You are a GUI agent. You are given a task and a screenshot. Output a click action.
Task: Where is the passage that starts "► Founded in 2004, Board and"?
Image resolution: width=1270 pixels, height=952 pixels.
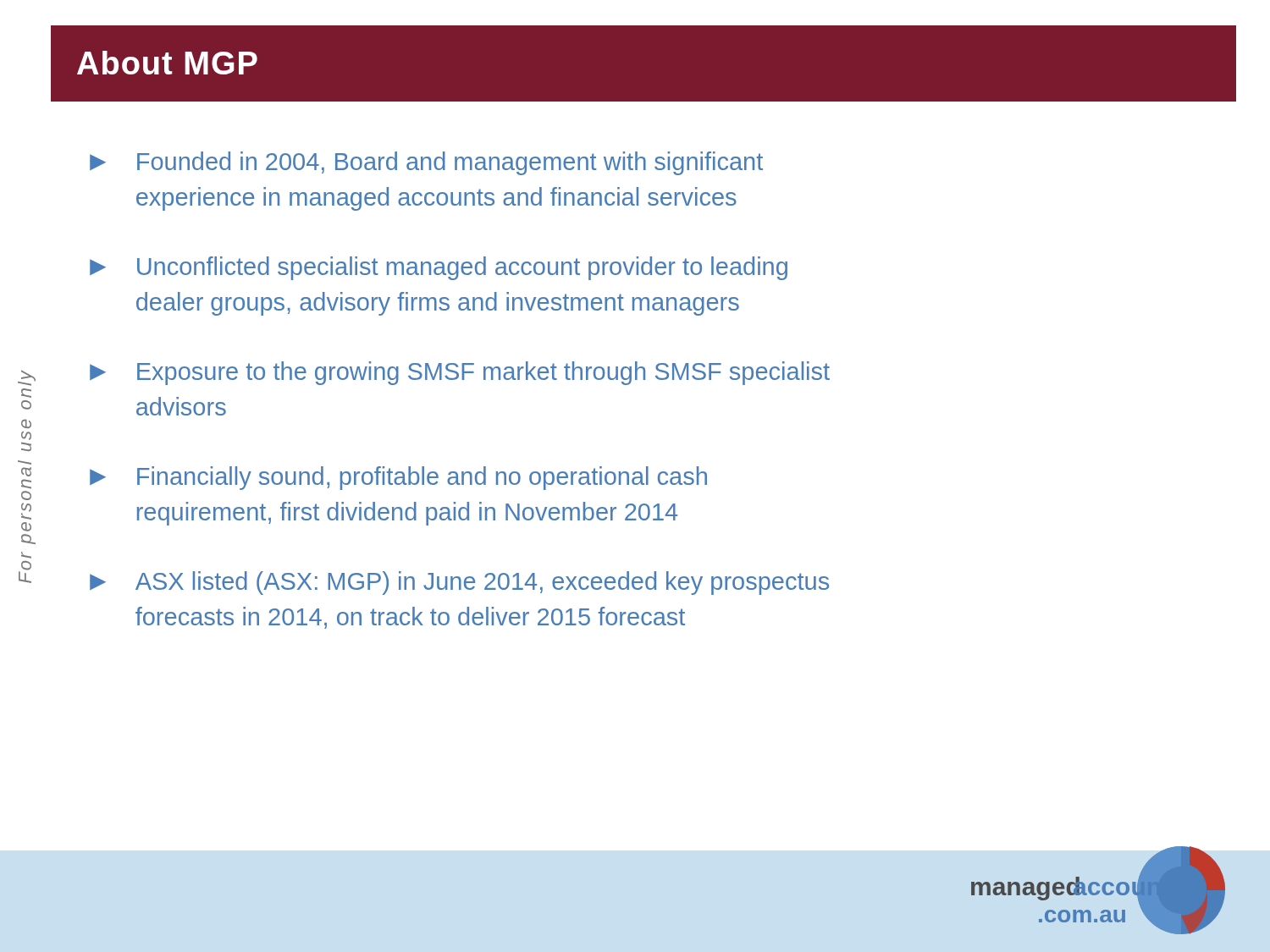click(x=424, y=179)
